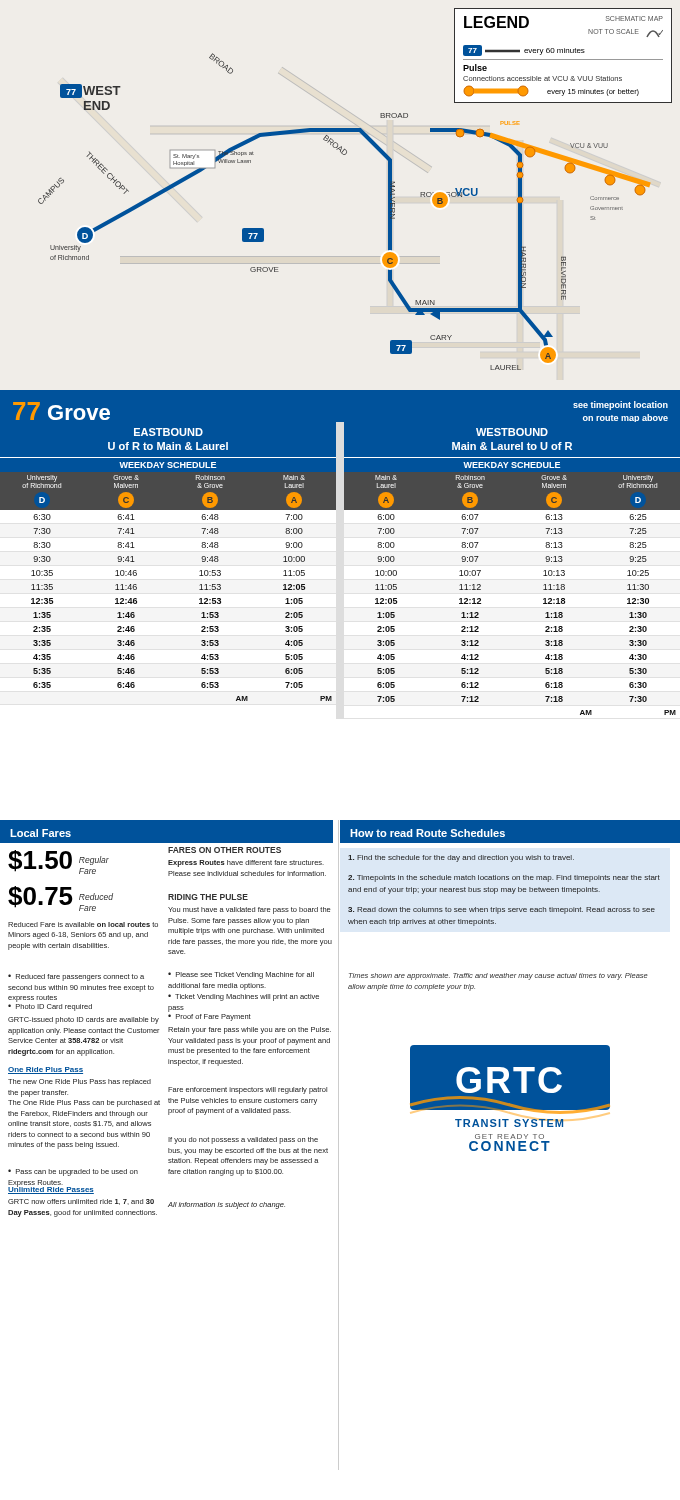Image resolution: width=680 pixels, height=1500 pixels.
Task: Select the text block containing "The new One Ride Plus Pass"
Action: point(80,1087)
